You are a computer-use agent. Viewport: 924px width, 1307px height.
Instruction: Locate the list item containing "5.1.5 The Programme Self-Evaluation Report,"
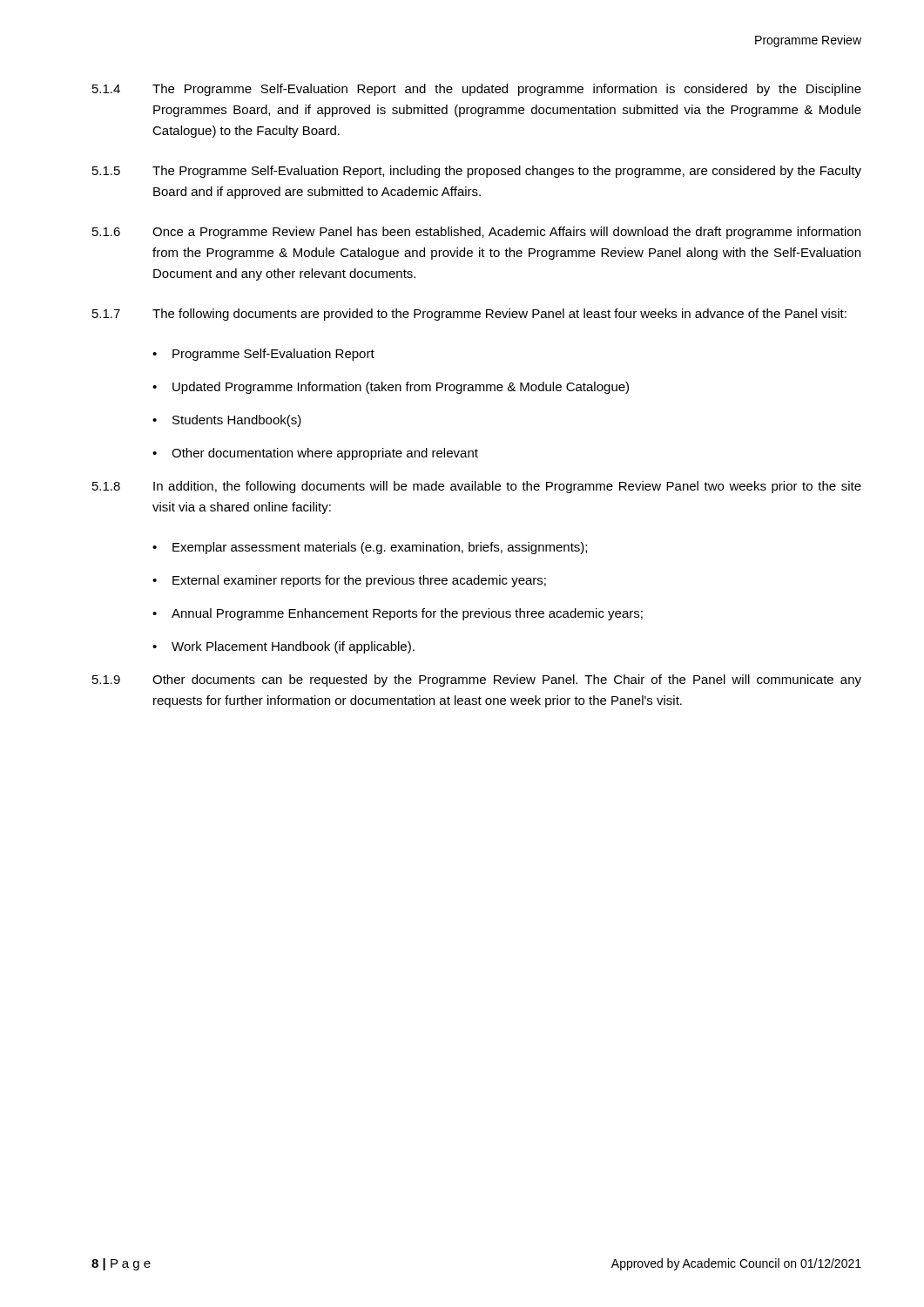[x=476, y=181]
